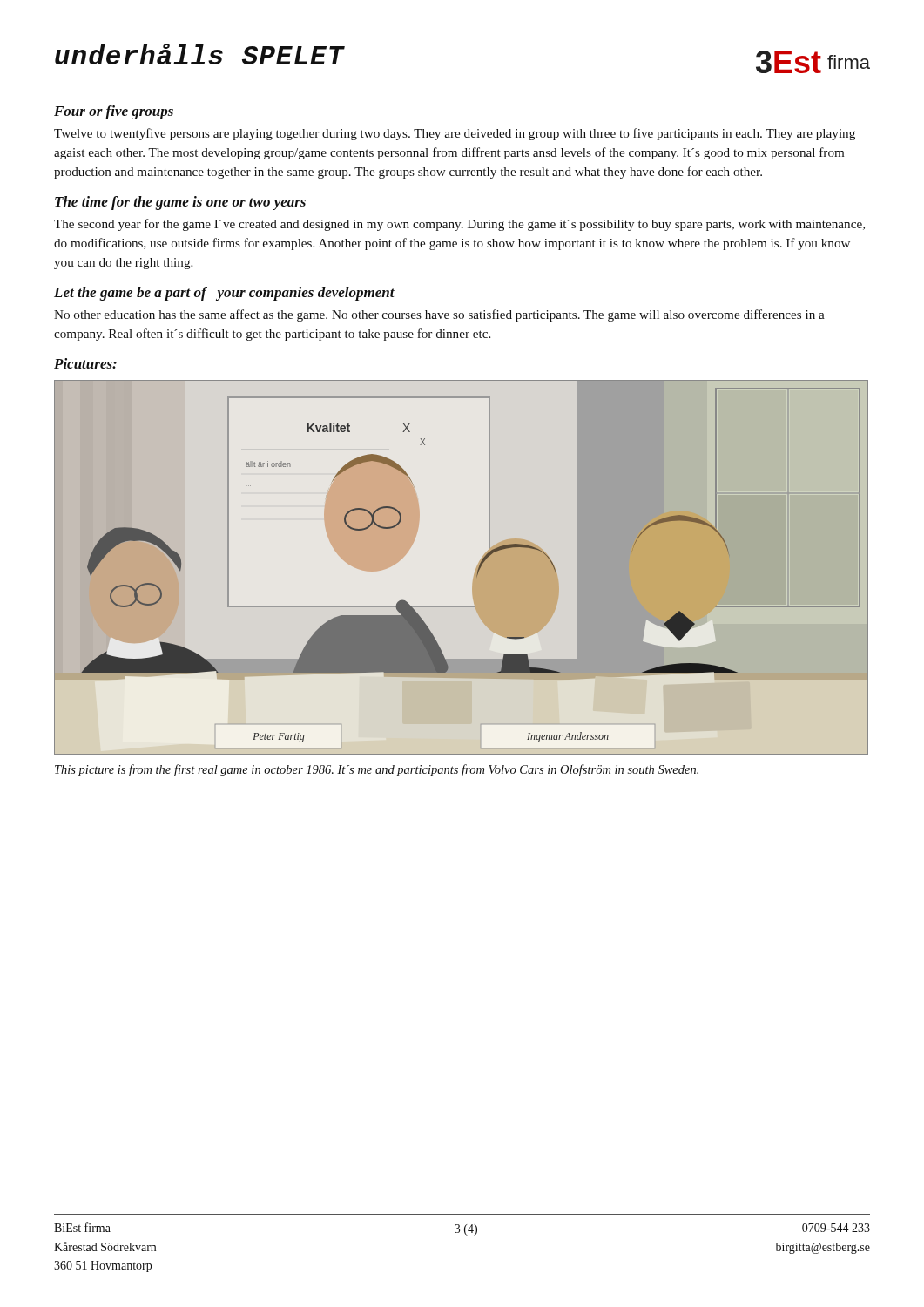Select the photo
Screen dimensions: 1307x924
tap(461, 567)
